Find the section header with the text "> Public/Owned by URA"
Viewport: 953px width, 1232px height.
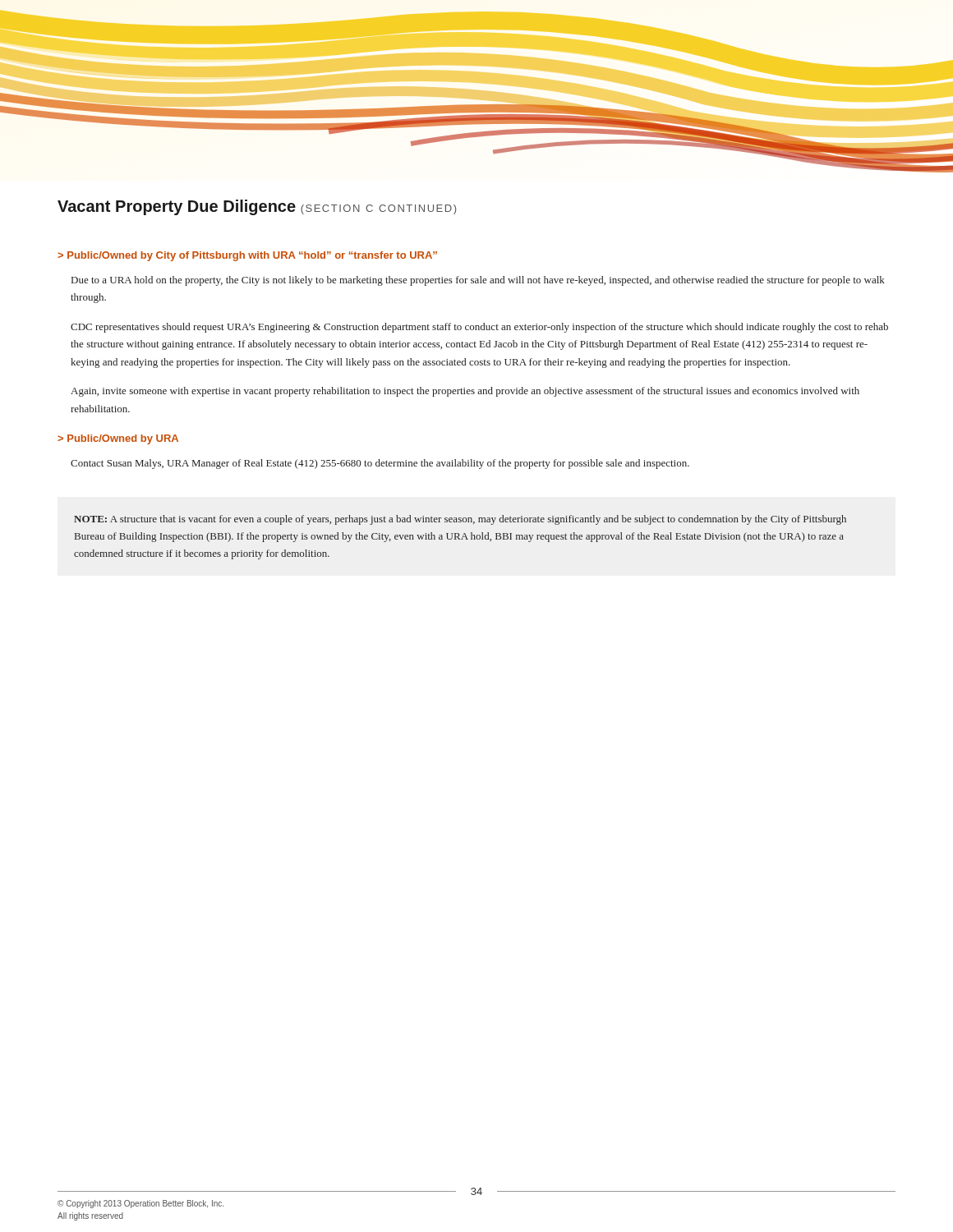tap(118, 438)
